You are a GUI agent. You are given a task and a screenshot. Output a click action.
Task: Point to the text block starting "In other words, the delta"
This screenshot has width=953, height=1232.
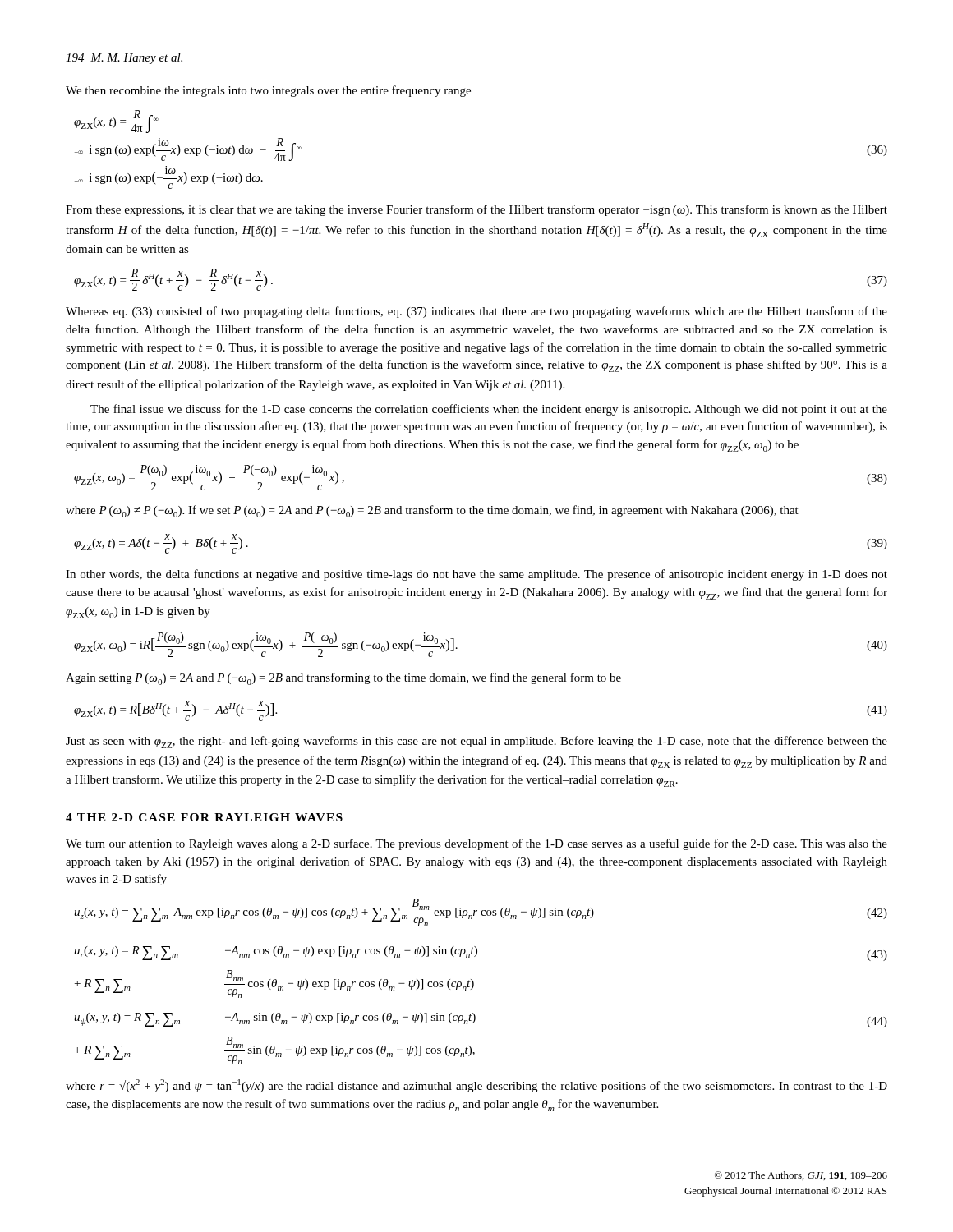[476, 594]
